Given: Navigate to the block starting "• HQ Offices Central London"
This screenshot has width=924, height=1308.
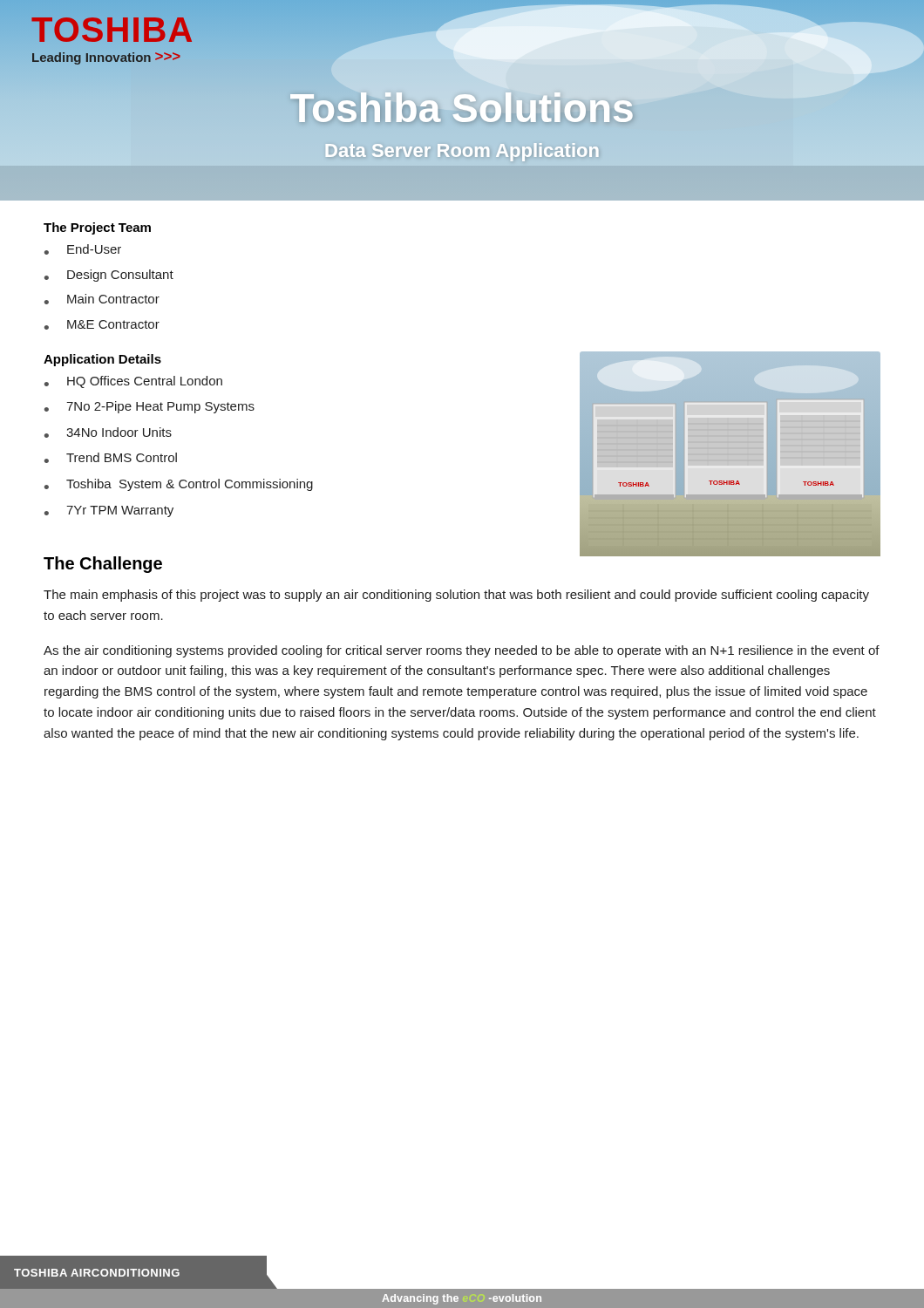Looking at the screenshot, I should 133,384.
